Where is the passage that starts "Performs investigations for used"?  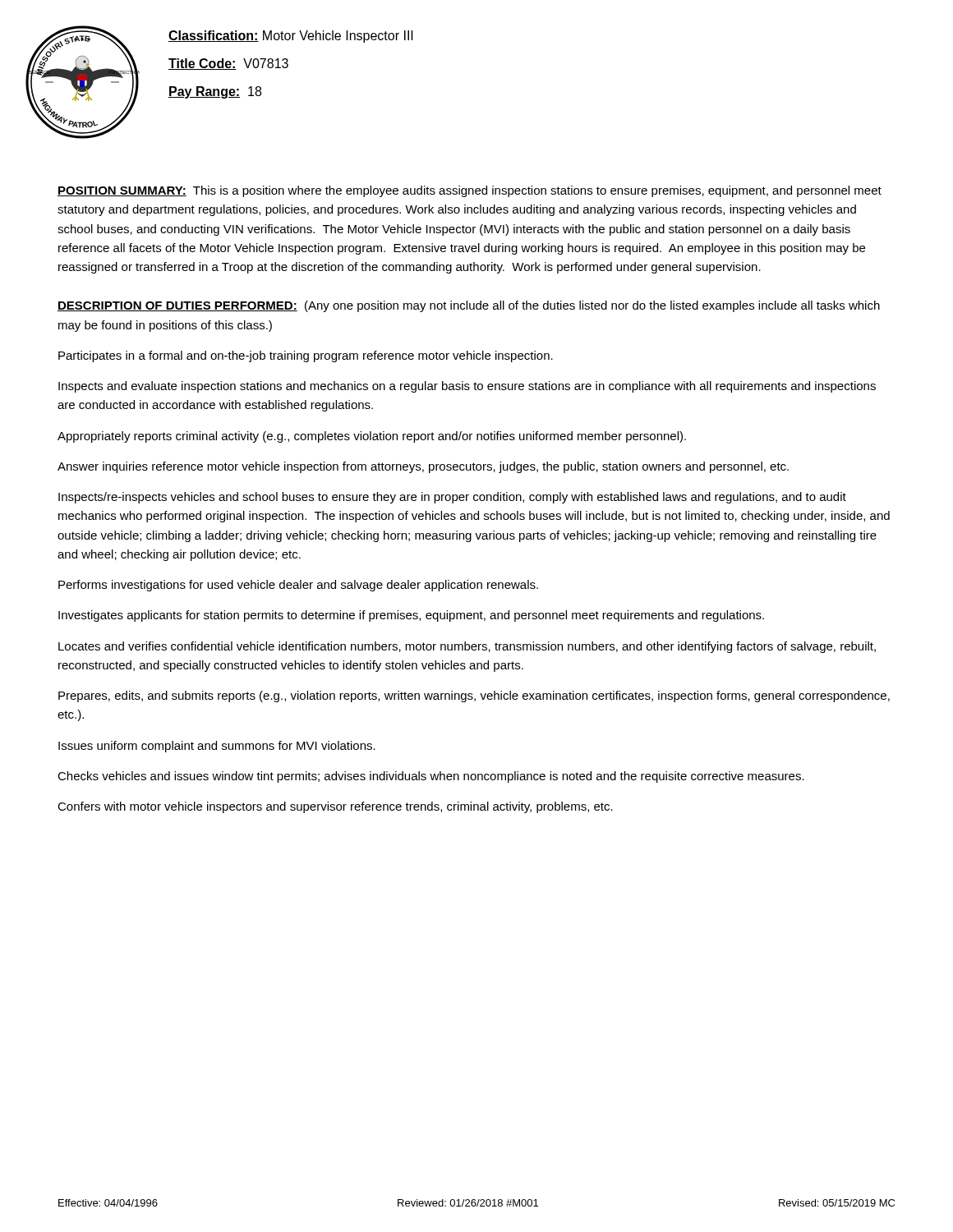(x=298, y=584)
